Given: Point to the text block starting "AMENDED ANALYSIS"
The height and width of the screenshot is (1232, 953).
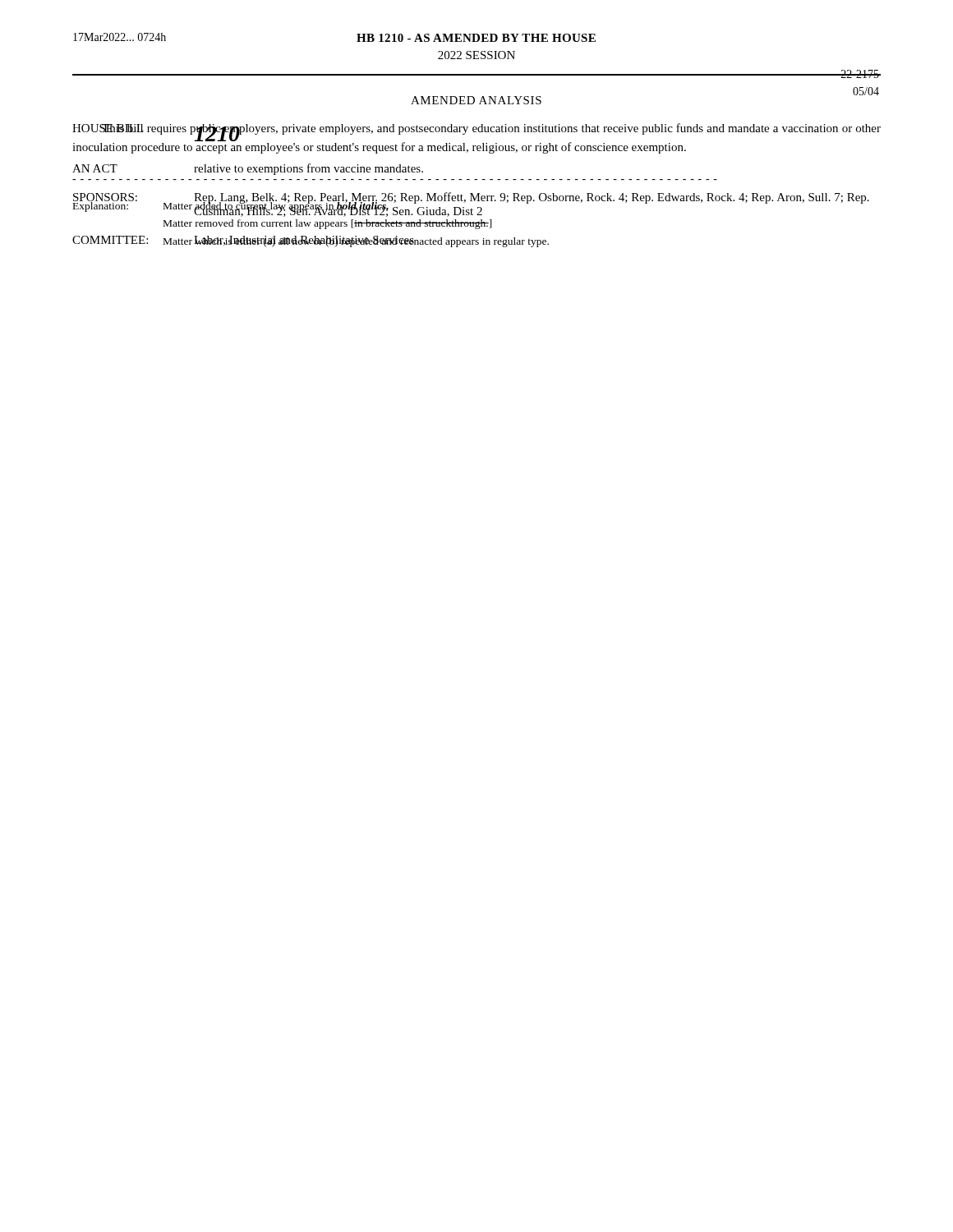Looking at the screenshot, I should click(476, 100).
